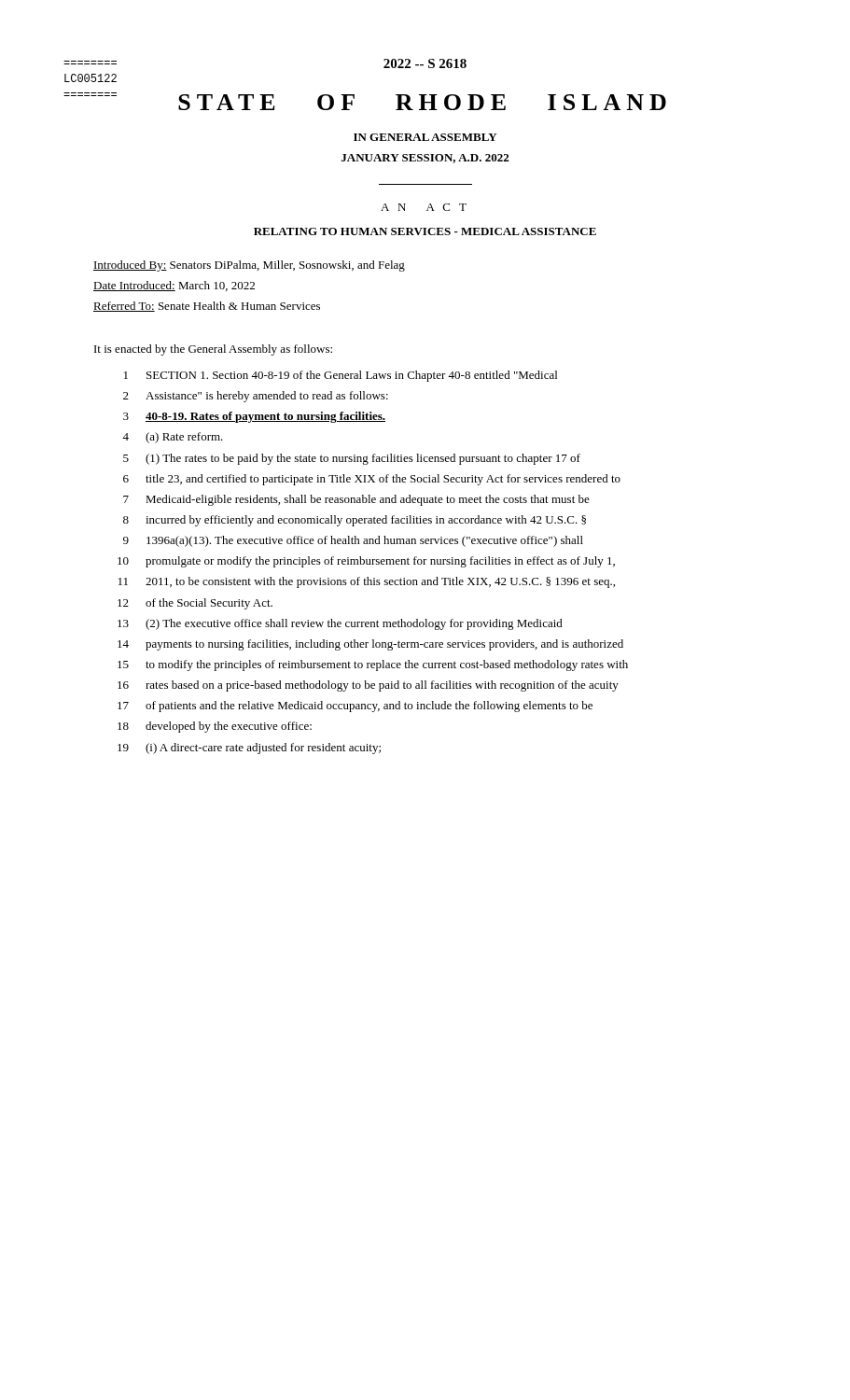Viewport: 850px width, 1400px height.
Task: Find the list item that reads "11 2011, to be consistent with"
Action: click(425, 582)
